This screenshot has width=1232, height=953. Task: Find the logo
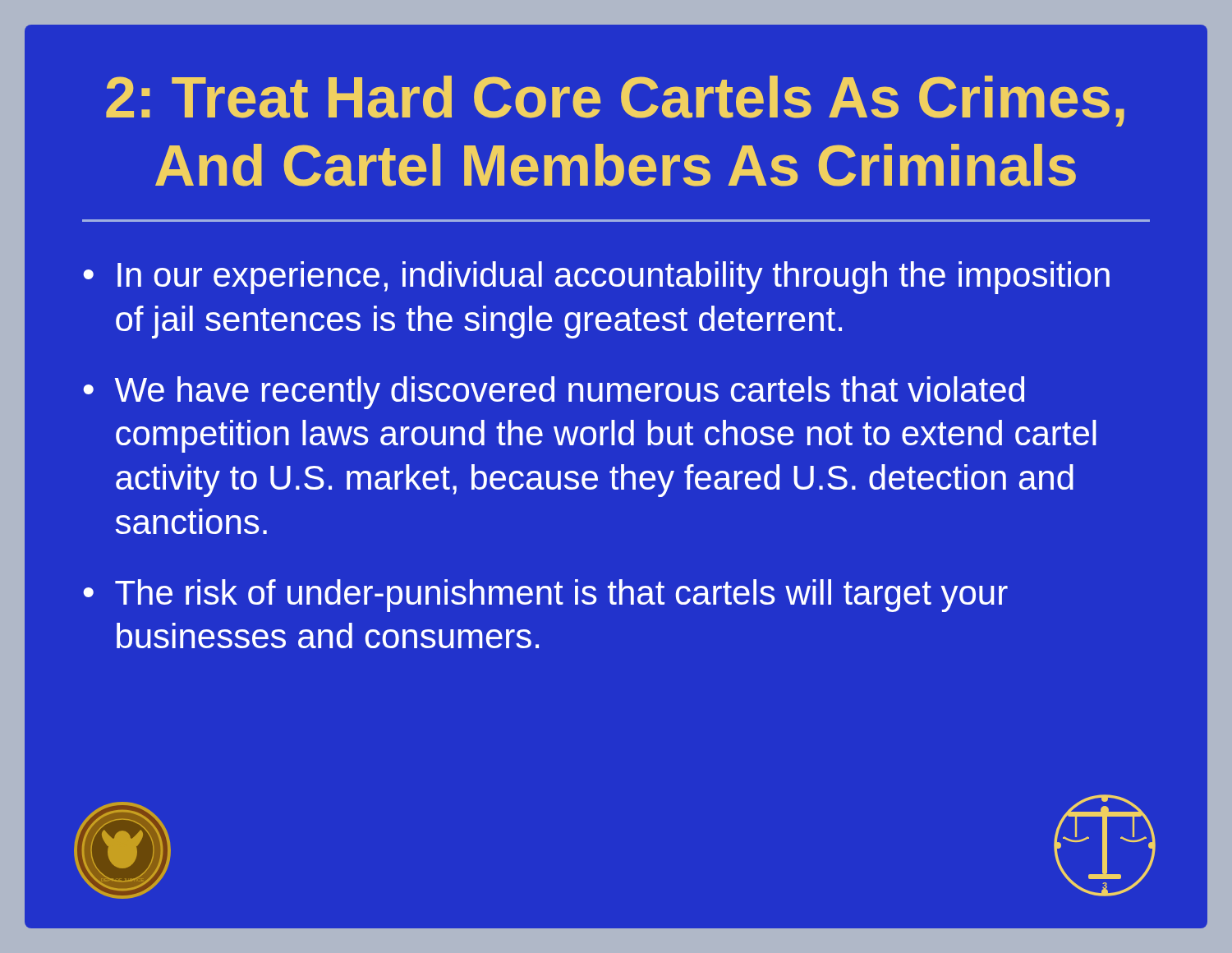click(x=122, y=850)
